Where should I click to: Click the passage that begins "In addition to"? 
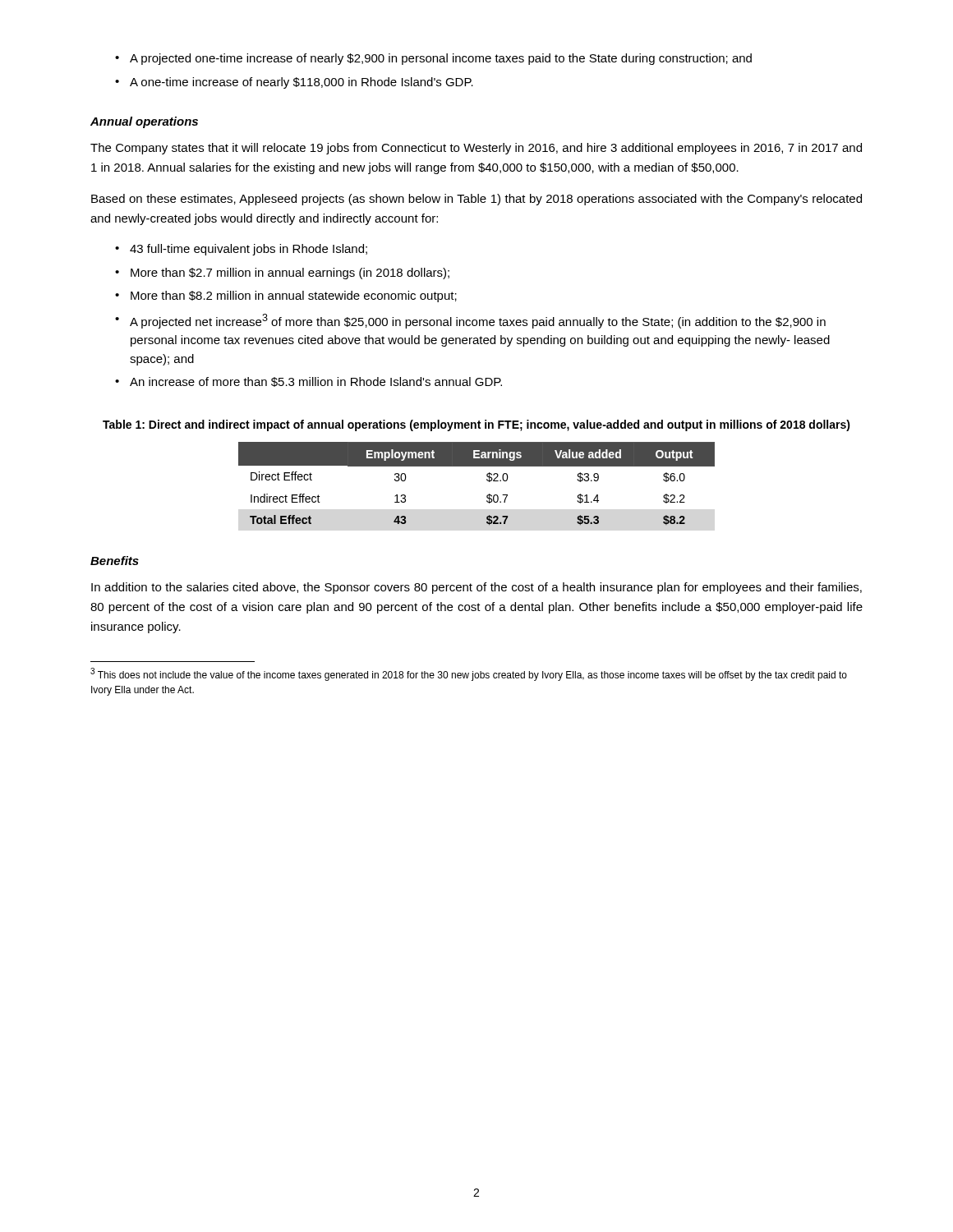pos(476,606)
